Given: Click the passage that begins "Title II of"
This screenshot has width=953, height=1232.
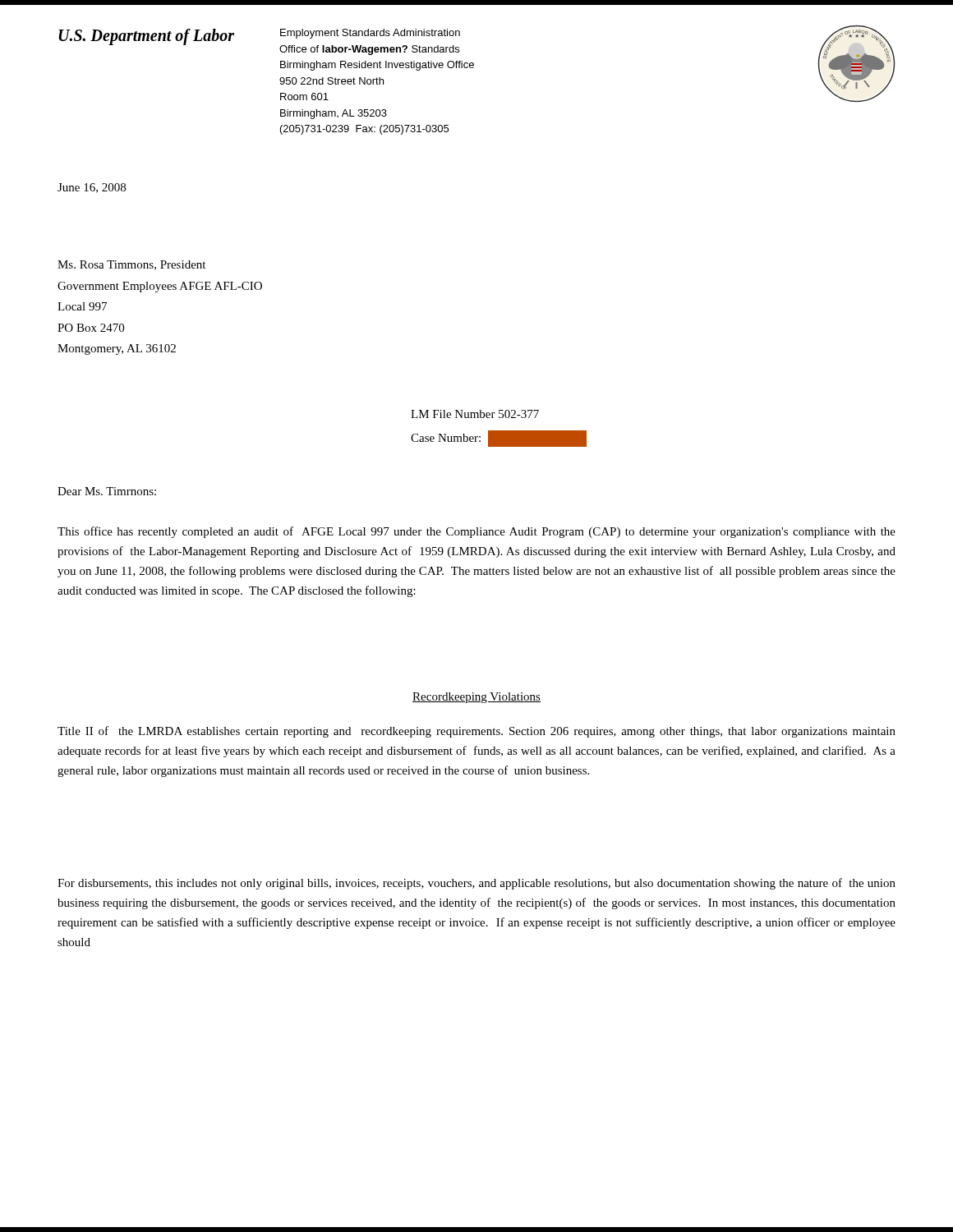Looking at the screenshot, I should coord(476,751).
